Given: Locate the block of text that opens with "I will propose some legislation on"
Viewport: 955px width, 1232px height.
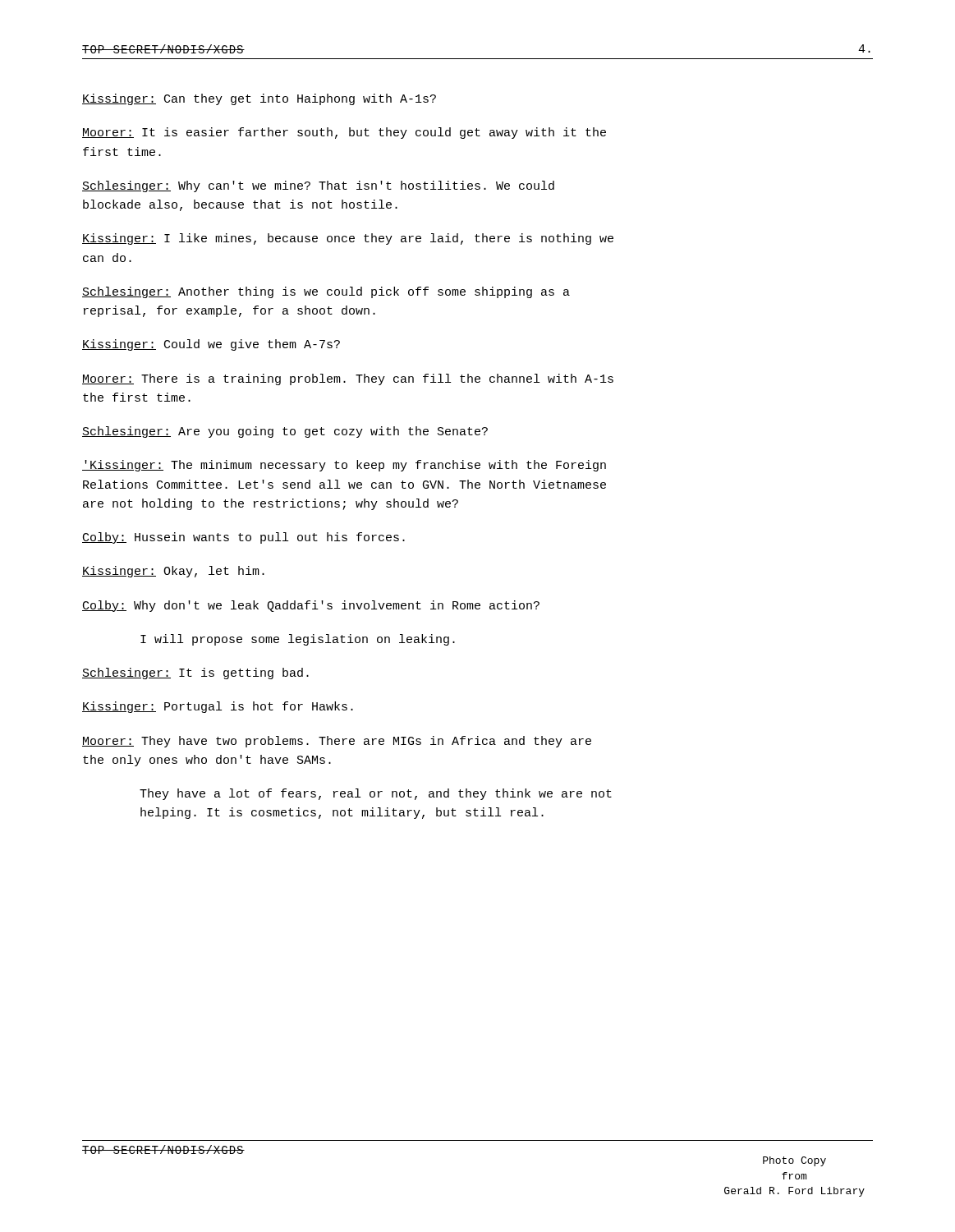Looking at the screenshot, I should 299,640.
